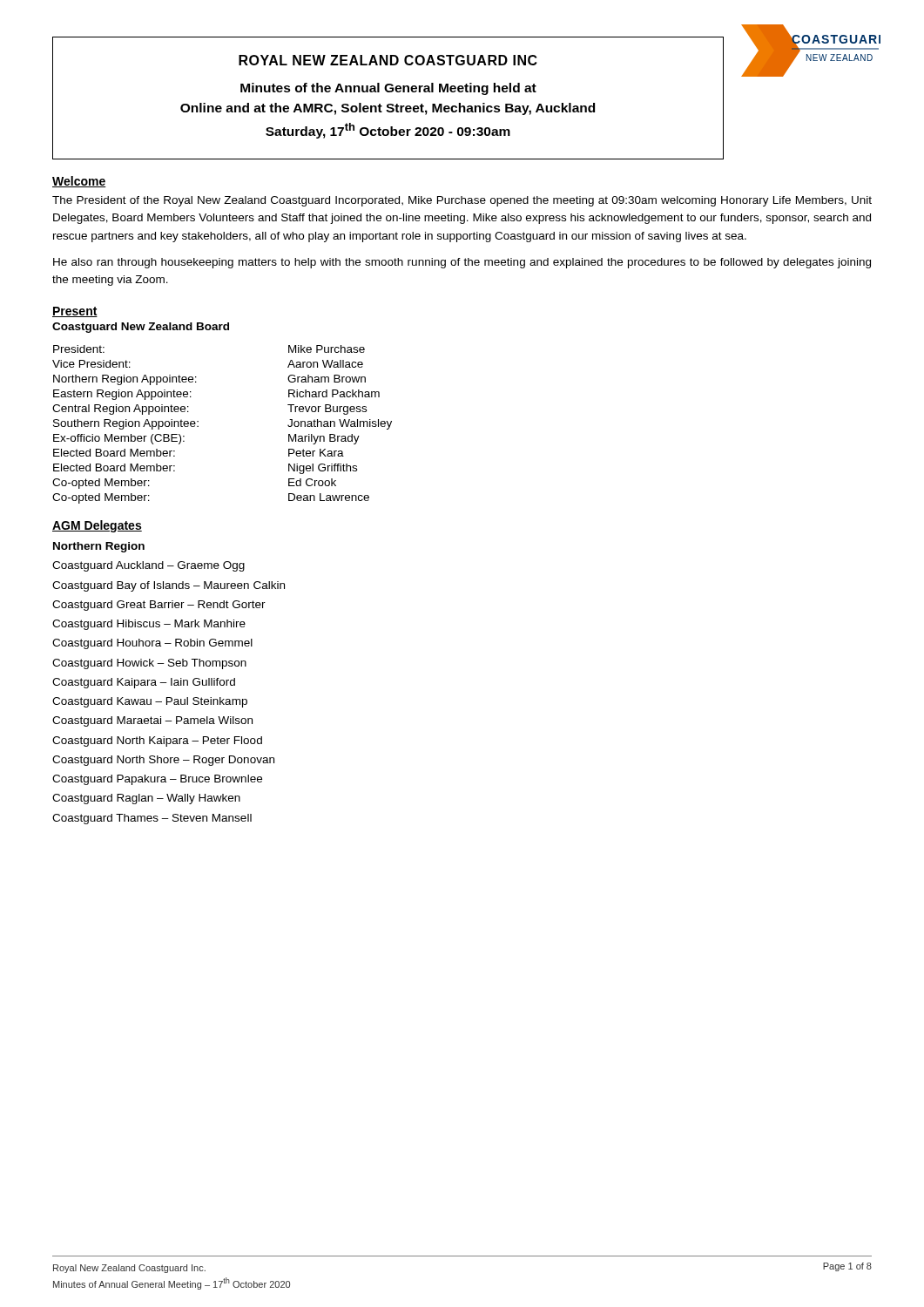924x1307 pixels.
Task: Find "Coastguard North Kaipara – Peter Flood" on this page
Action: pyautogui.click(x=157, y=740)
